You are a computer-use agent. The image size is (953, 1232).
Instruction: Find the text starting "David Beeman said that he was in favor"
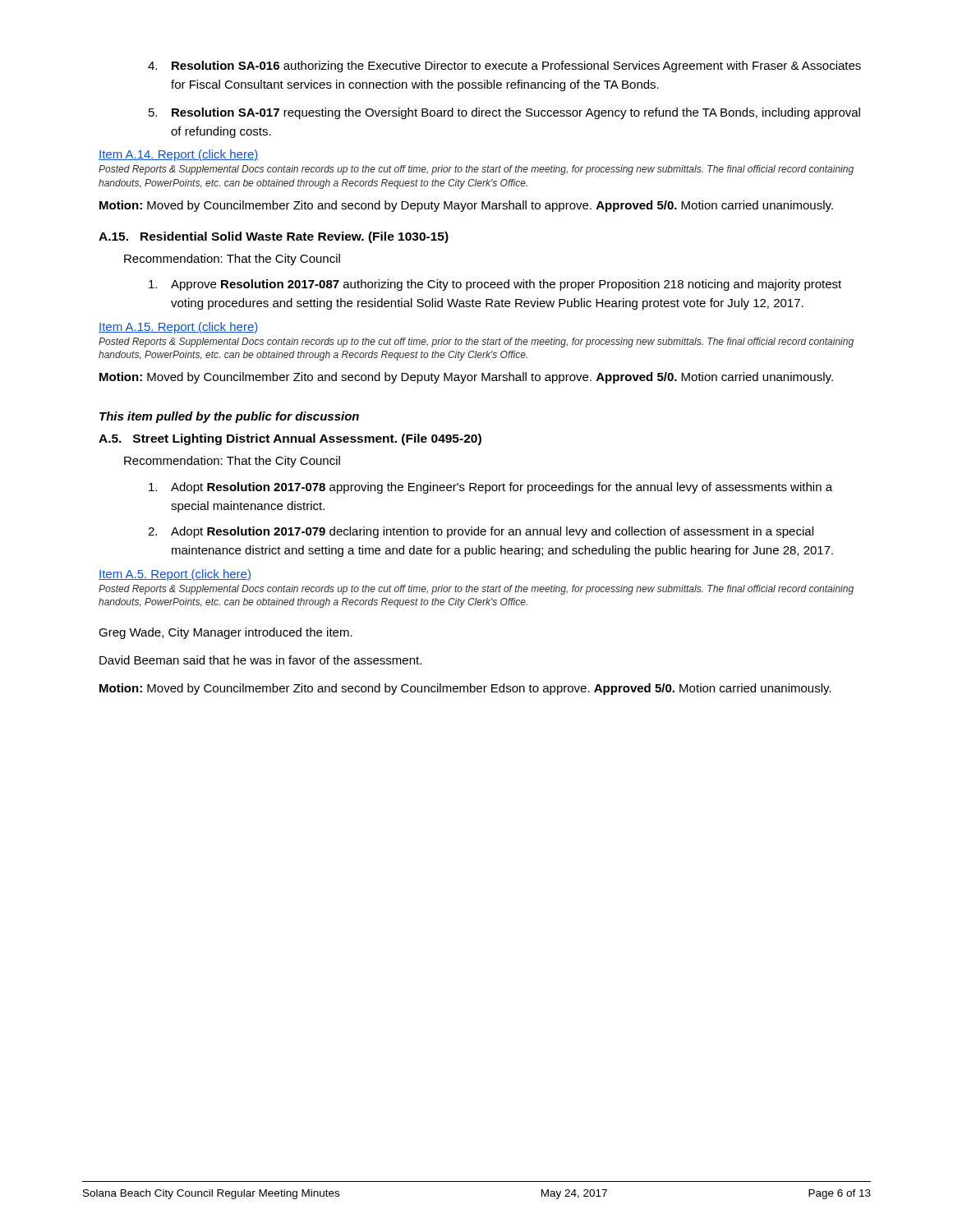261,660
